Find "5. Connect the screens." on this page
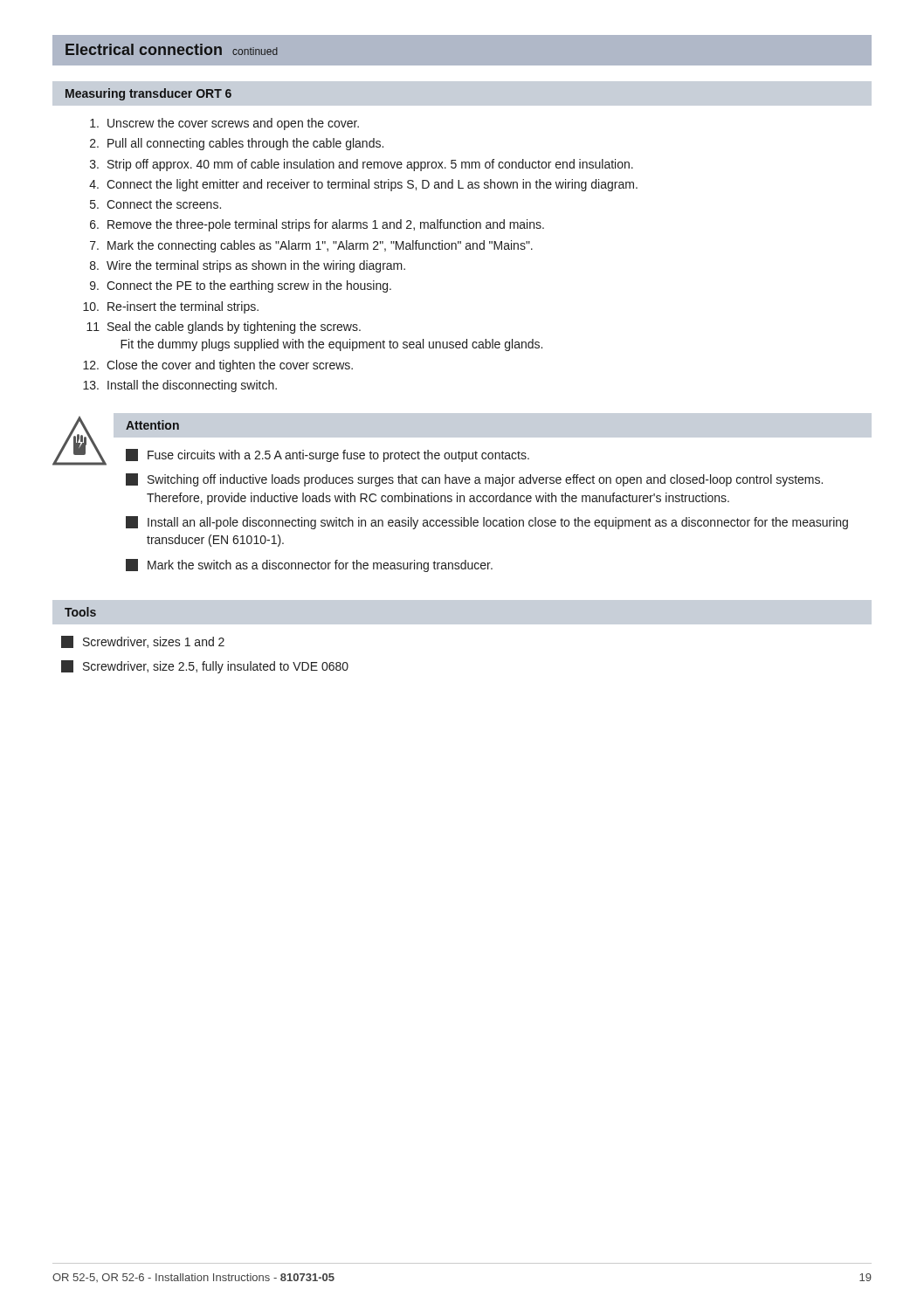 coord(155,204)
